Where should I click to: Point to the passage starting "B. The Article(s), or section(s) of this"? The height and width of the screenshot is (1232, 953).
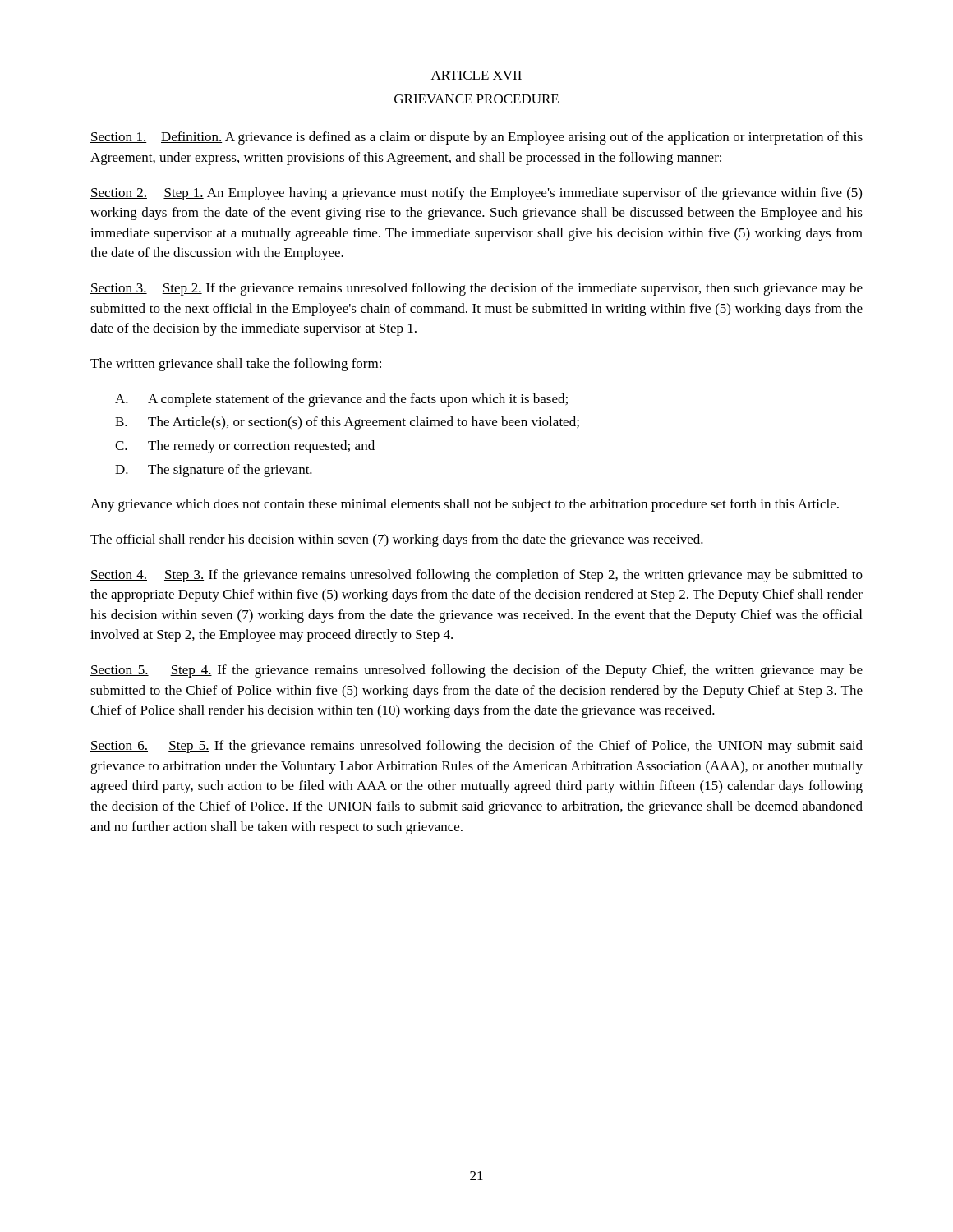pos(489,423)
